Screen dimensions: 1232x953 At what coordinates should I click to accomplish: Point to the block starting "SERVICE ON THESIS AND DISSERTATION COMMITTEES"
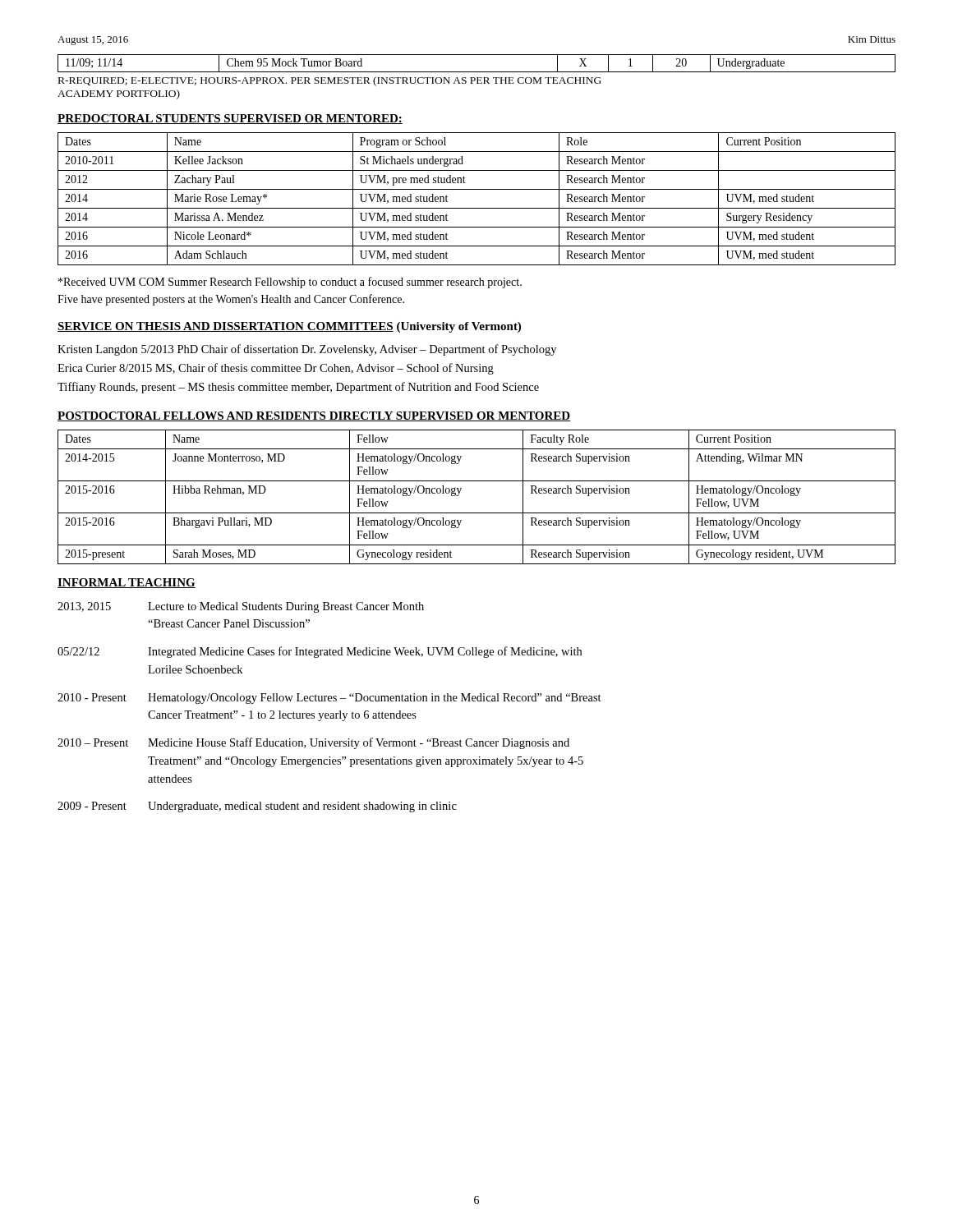[290, 326]
